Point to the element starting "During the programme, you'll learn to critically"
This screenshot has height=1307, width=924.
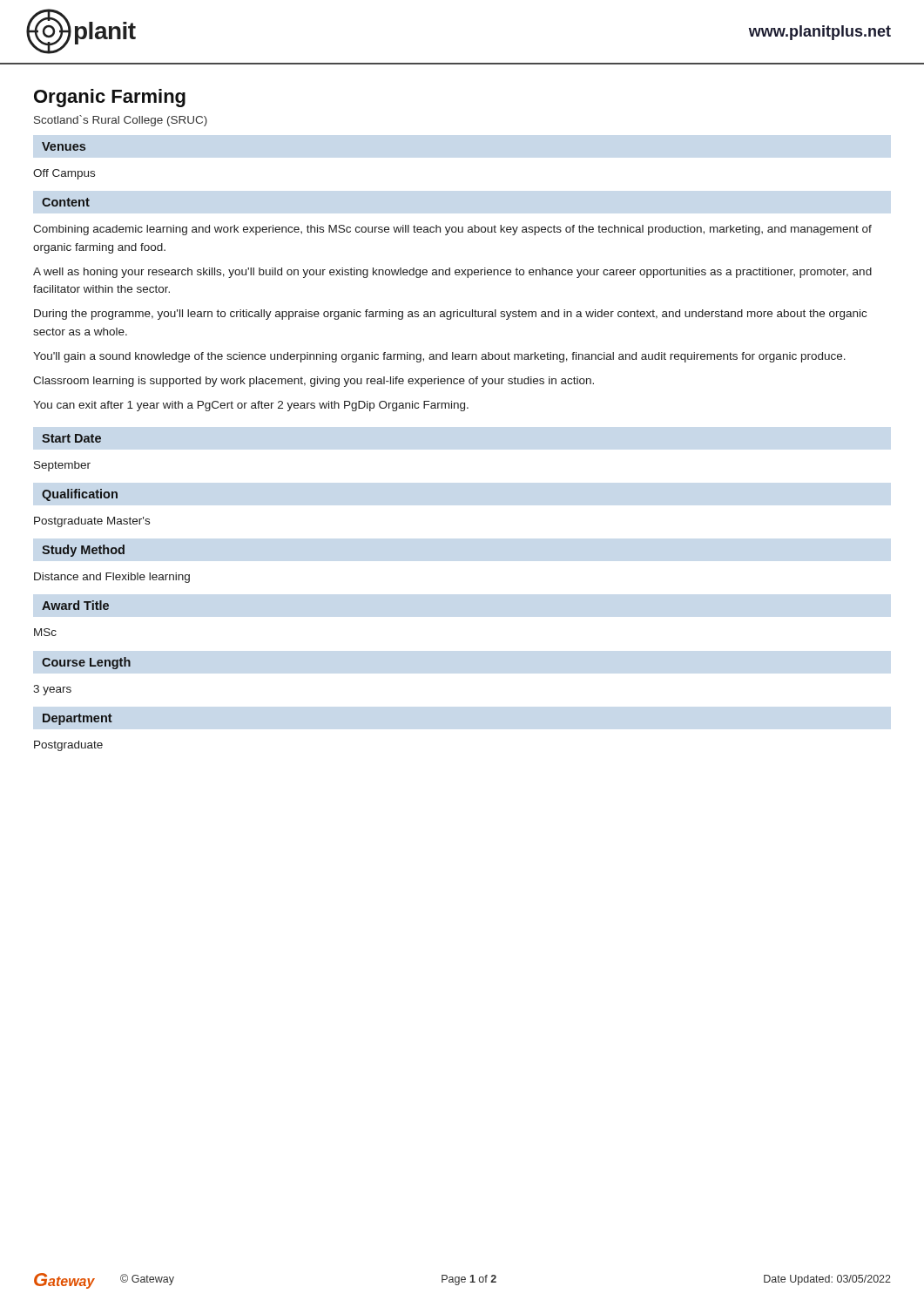tap(450, 322)
